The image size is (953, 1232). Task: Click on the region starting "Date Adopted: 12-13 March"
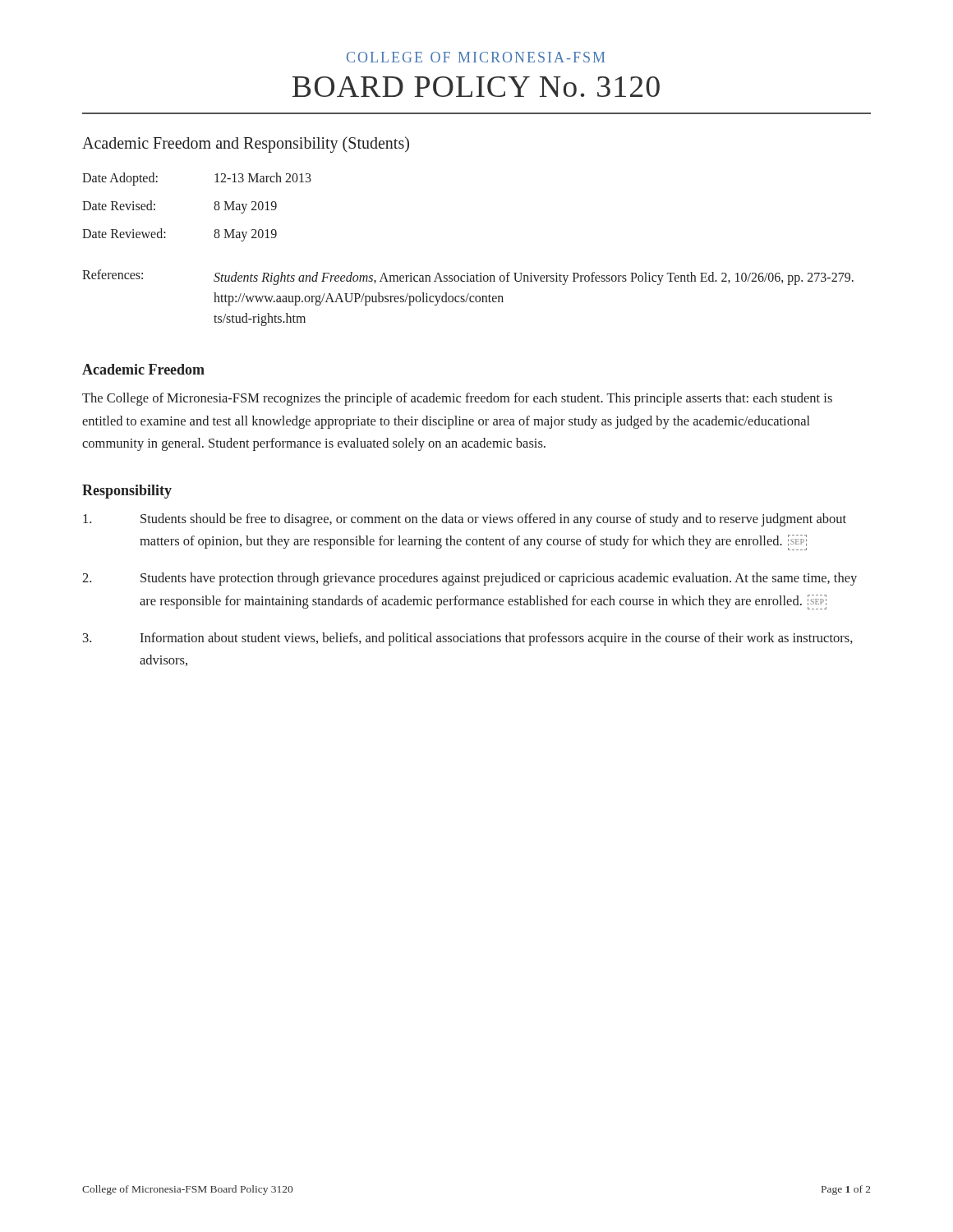tap(127, 179)
